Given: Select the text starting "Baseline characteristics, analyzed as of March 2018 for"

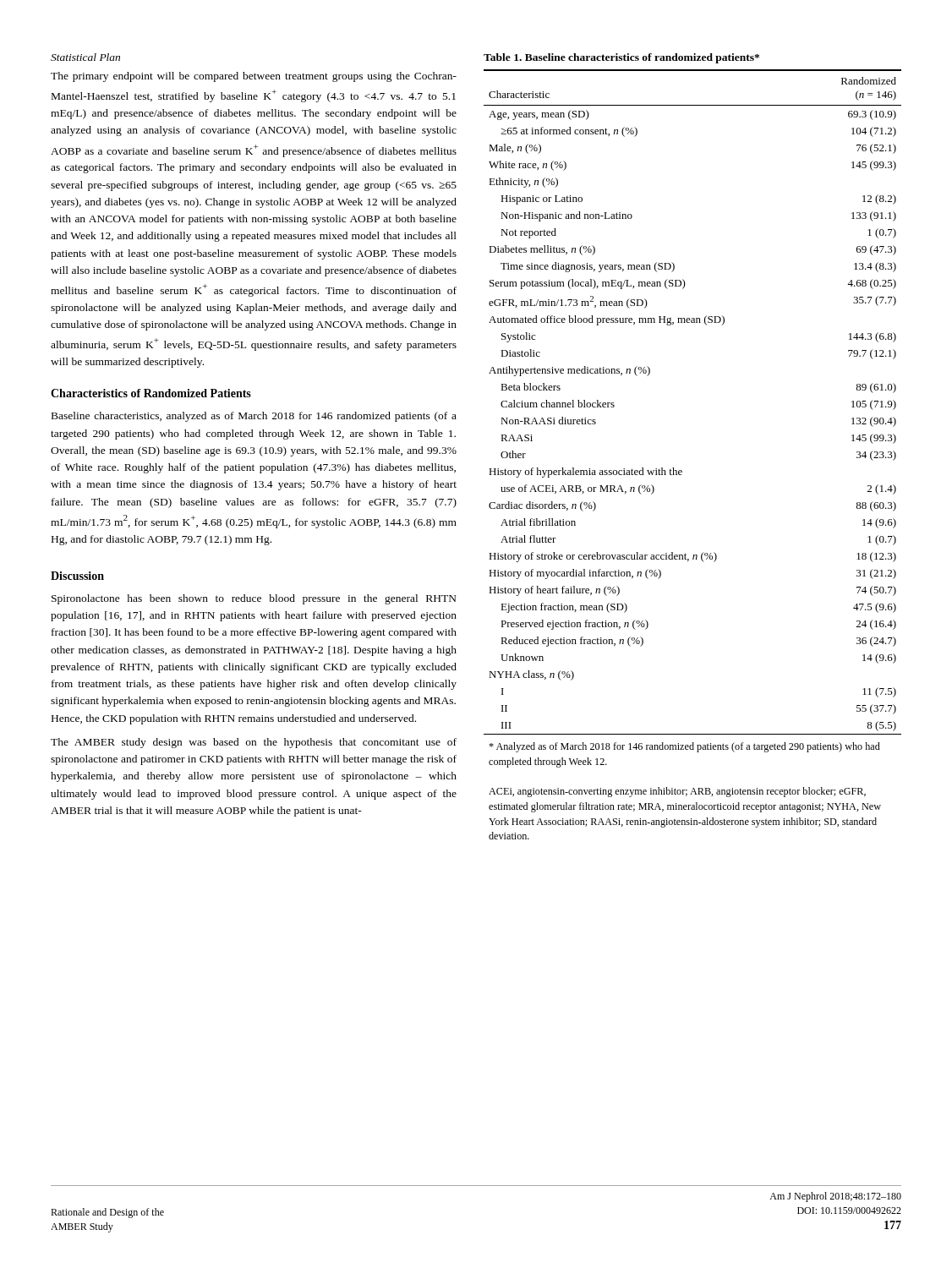Looking at the screenshot, I should (254, 478).
